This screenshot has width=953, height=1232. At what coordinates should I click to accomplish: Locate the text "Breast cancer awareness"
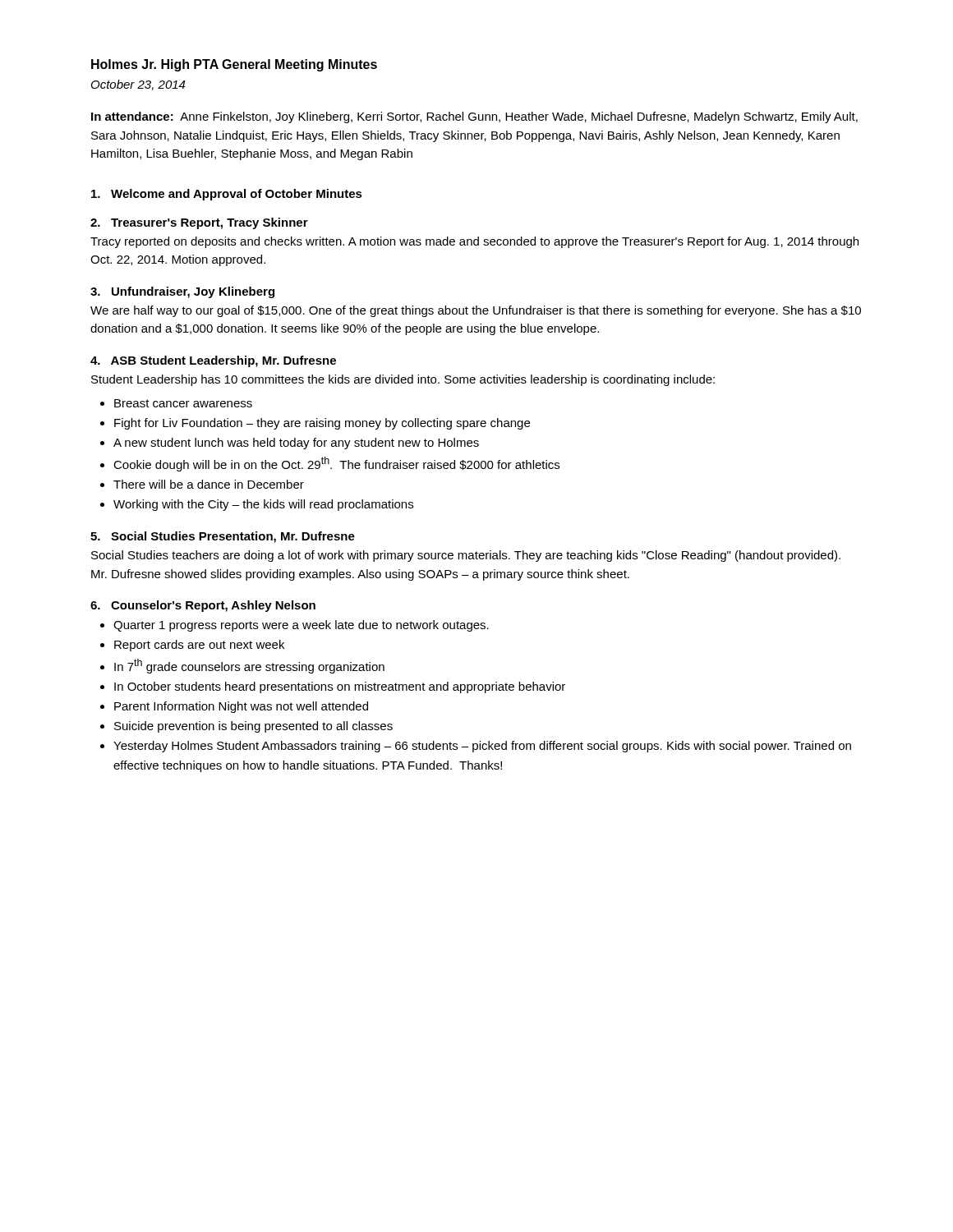(x=183, y=403)
